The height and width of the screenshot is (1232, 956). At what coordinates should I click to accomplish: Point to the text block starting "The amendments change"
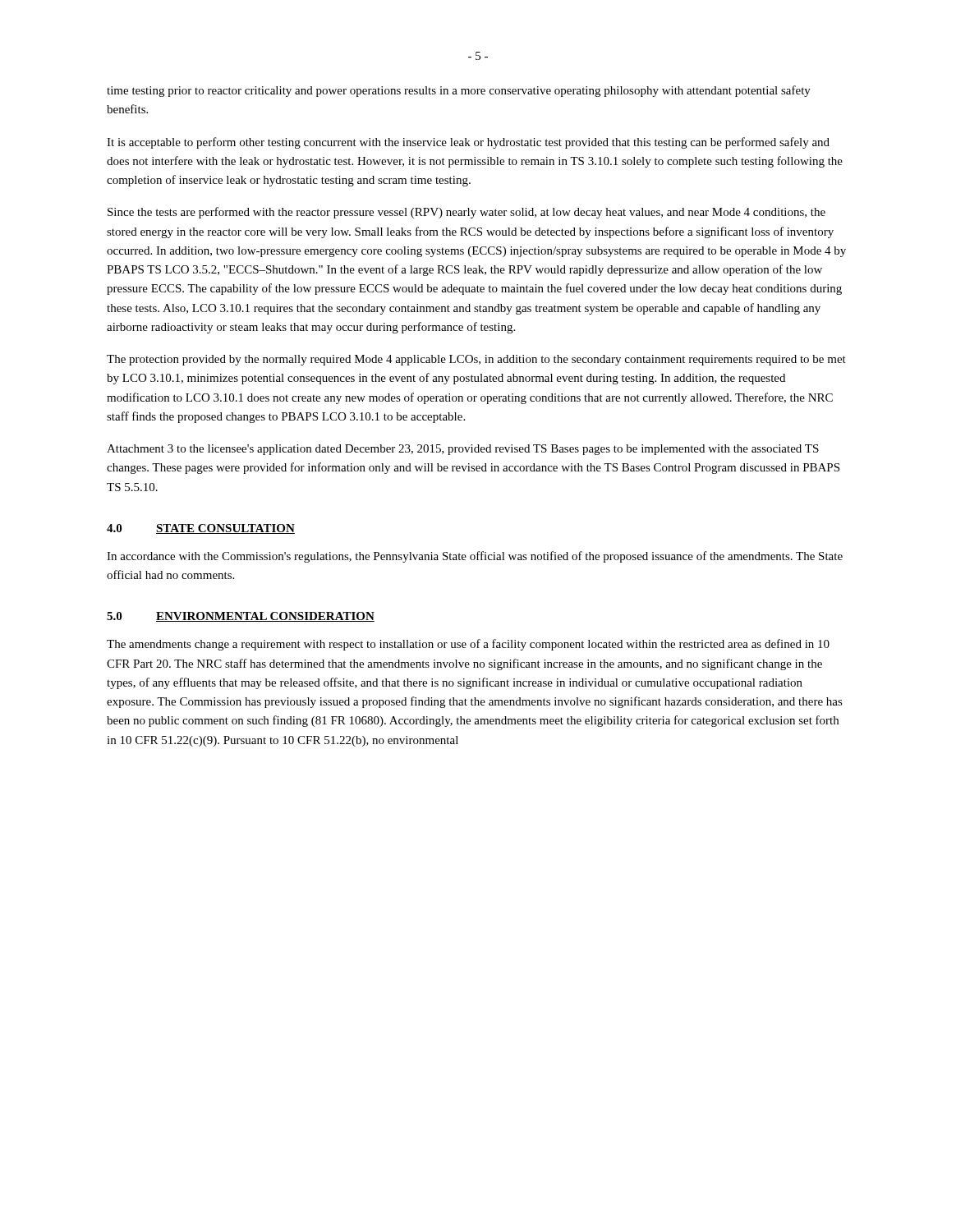475,692
